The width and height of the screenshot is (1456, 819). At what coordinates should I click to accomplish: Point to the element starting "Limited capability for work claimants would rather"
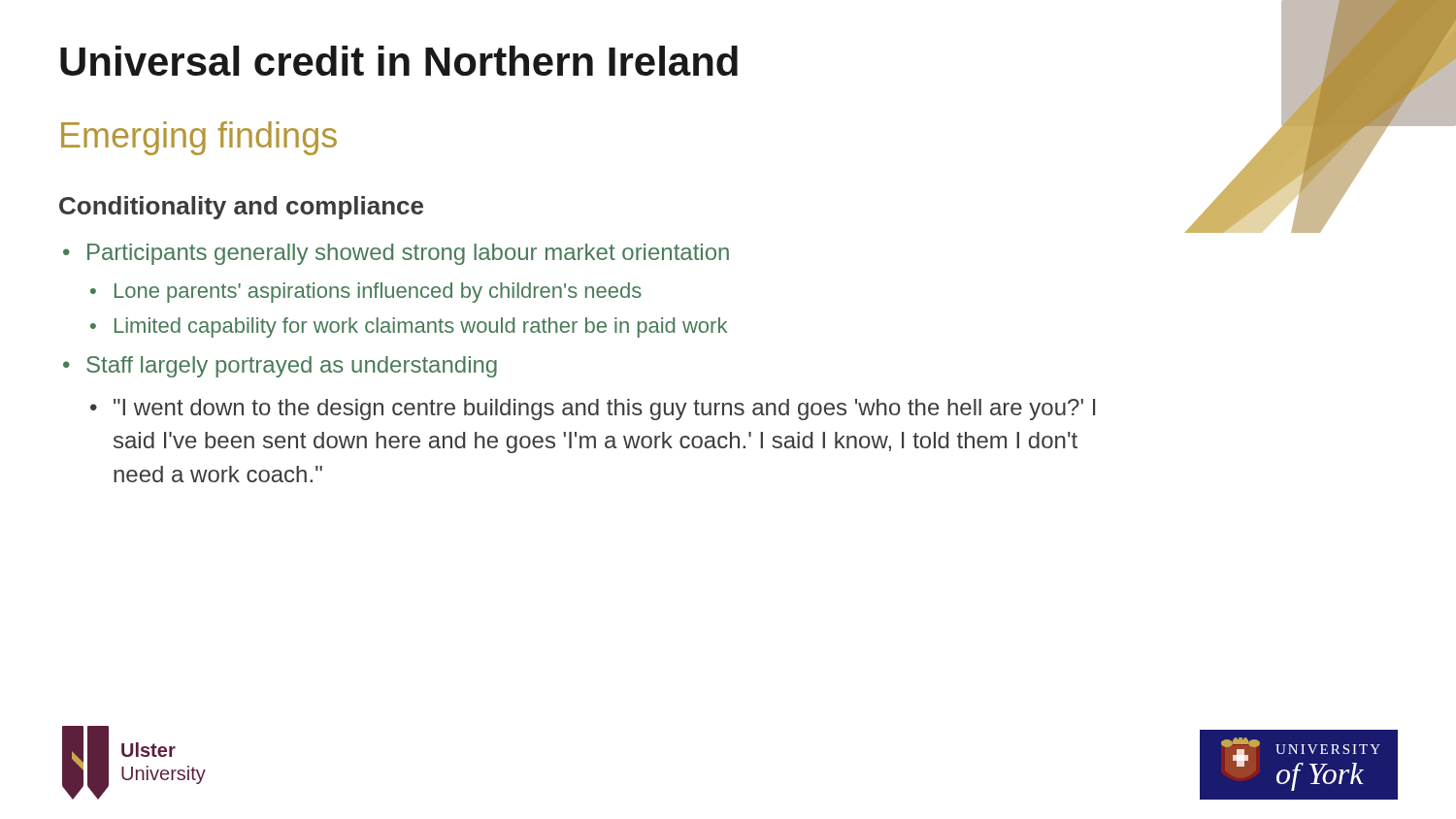point(420,325)
